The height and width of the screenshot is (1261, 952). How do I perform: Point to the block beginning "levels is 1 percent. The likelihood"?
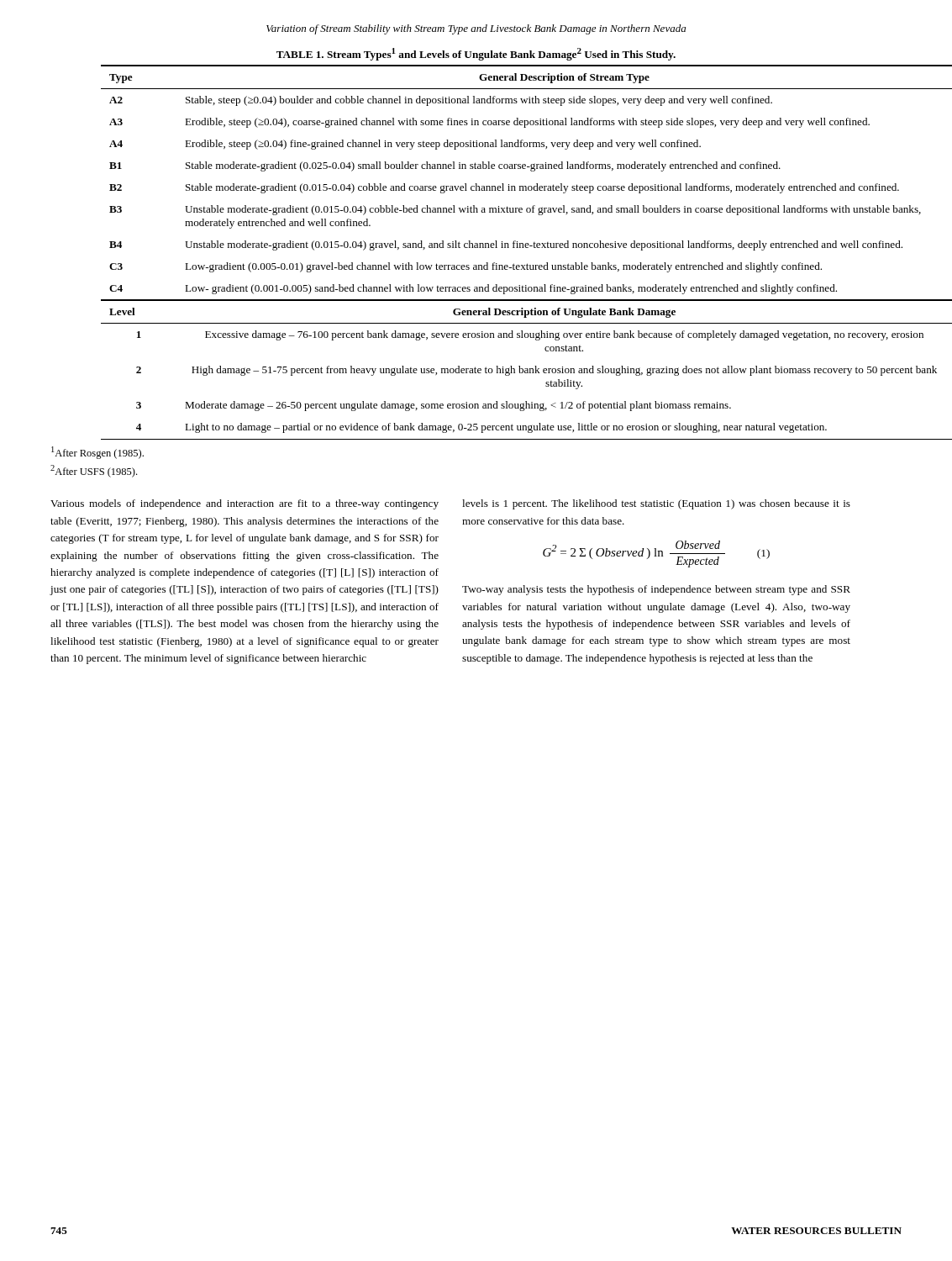pos(656,513)
